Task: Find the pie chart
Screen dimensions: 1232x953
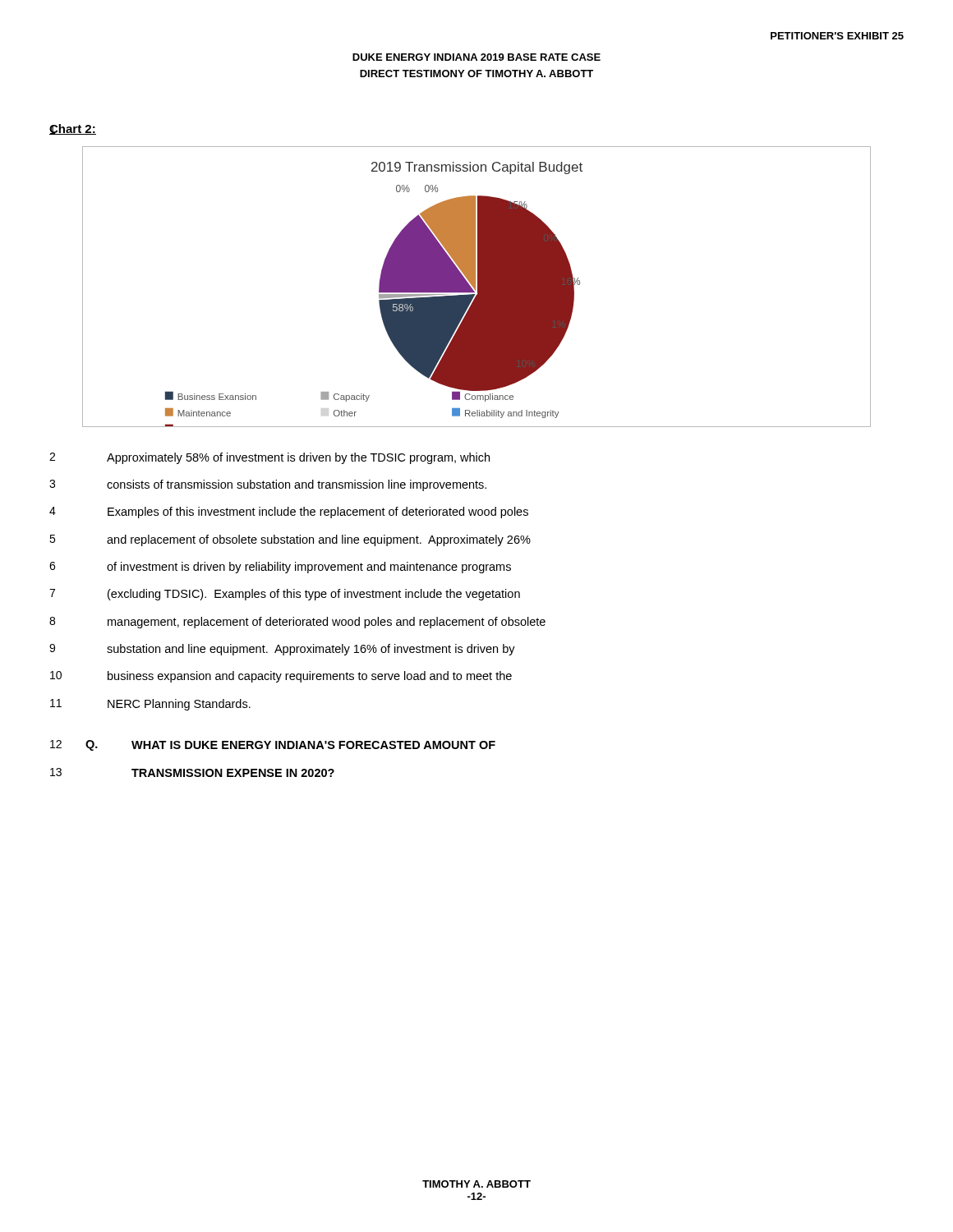Action: click(476, 287)
